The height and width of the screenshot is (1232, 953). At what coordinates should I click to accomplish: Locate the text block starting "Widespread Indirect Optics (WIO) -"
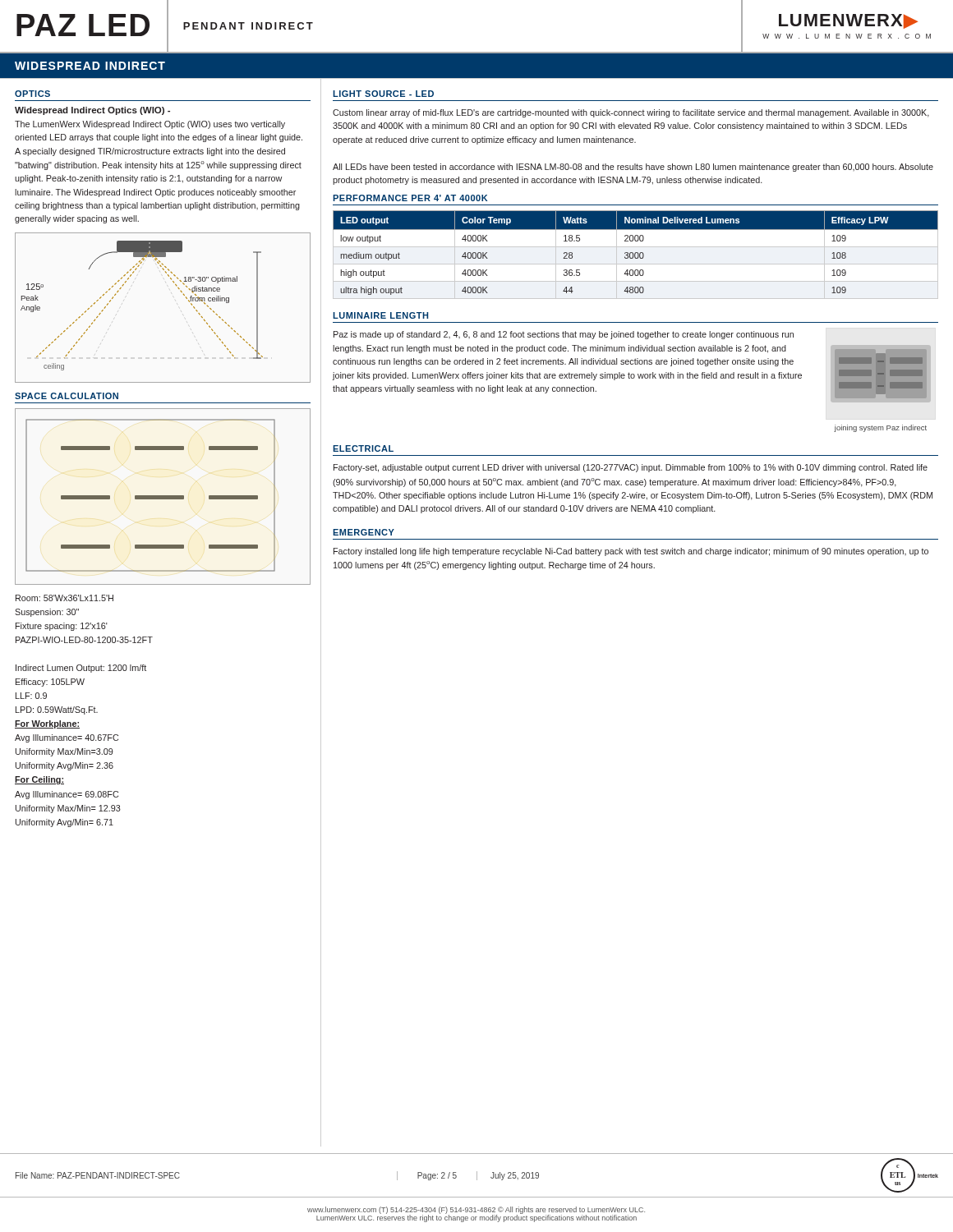[93, 110]
